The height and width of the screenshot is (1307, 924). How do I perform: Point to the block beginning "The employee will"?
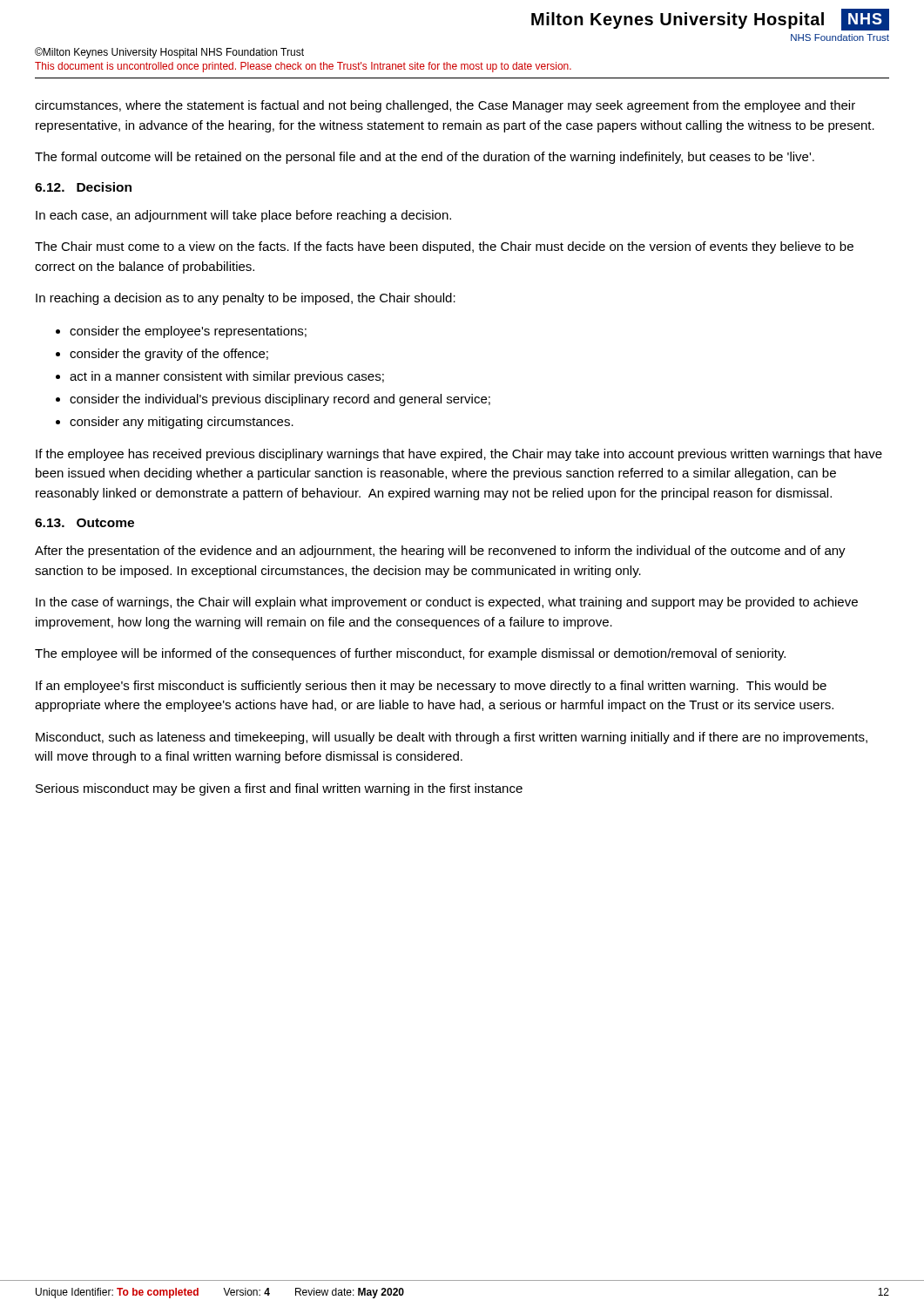(x=411, y=653)
